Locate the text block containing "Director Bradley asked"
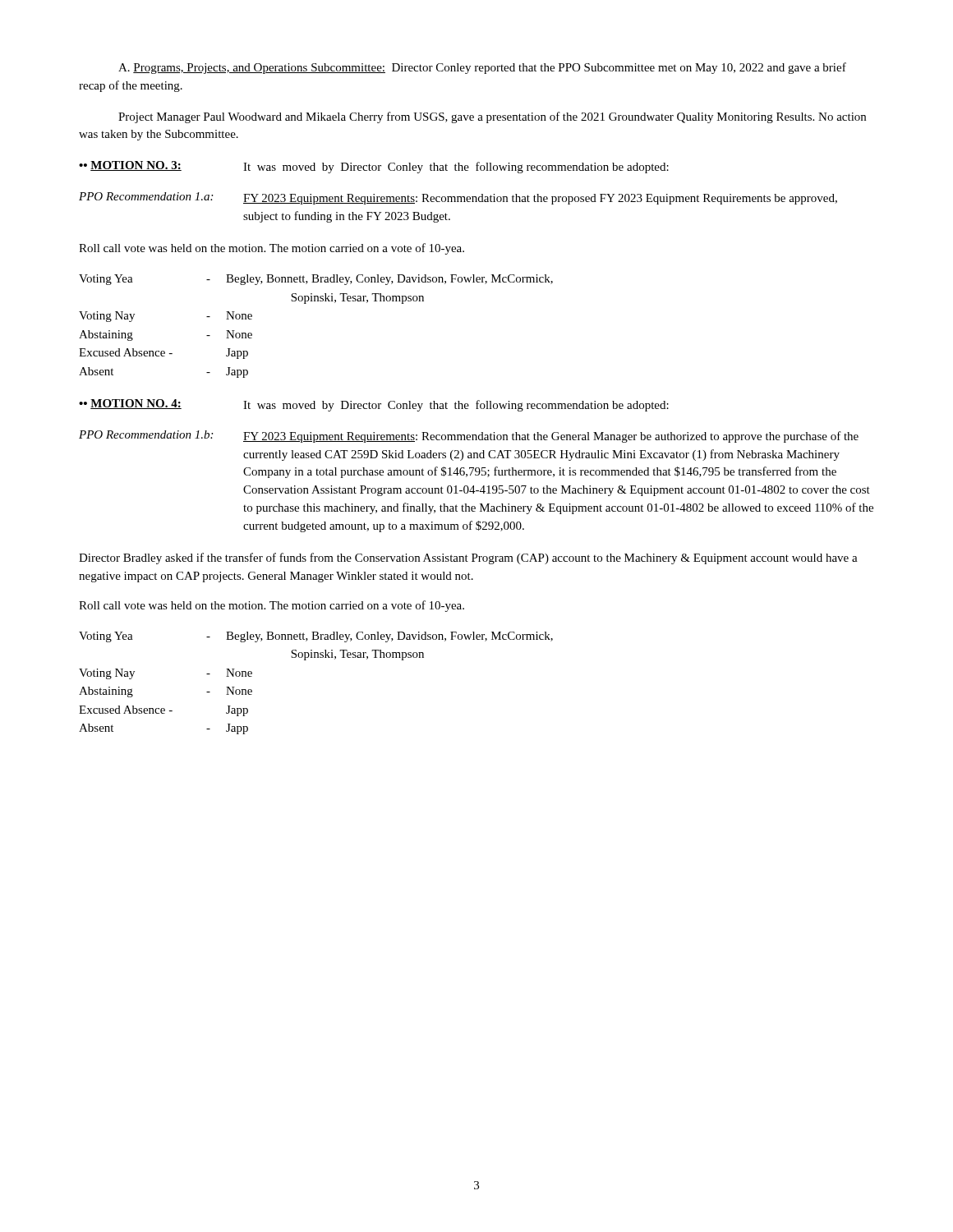953x1232 pixels. 468,567
